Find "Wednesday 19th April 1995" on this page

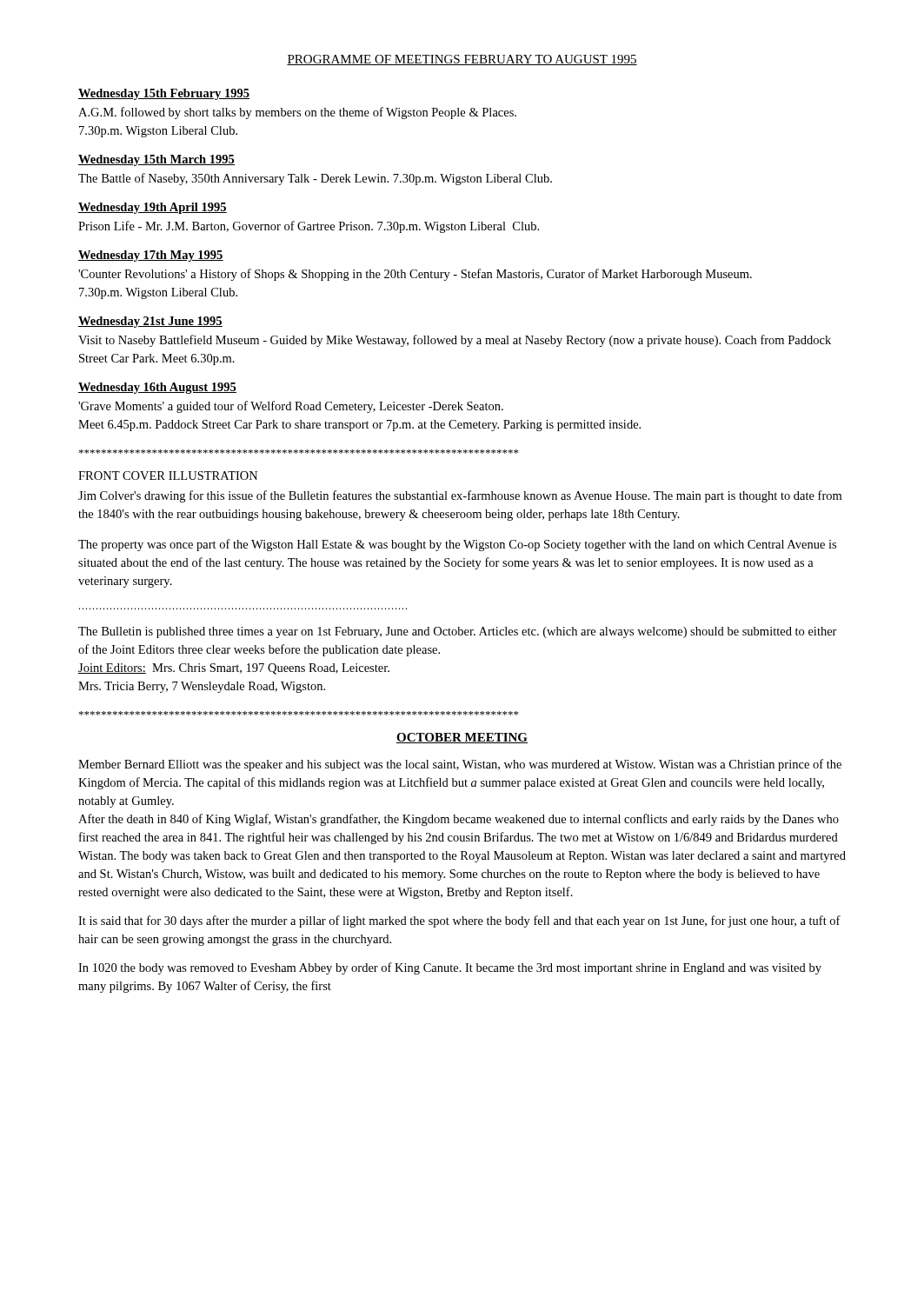(x=152, y=207)
